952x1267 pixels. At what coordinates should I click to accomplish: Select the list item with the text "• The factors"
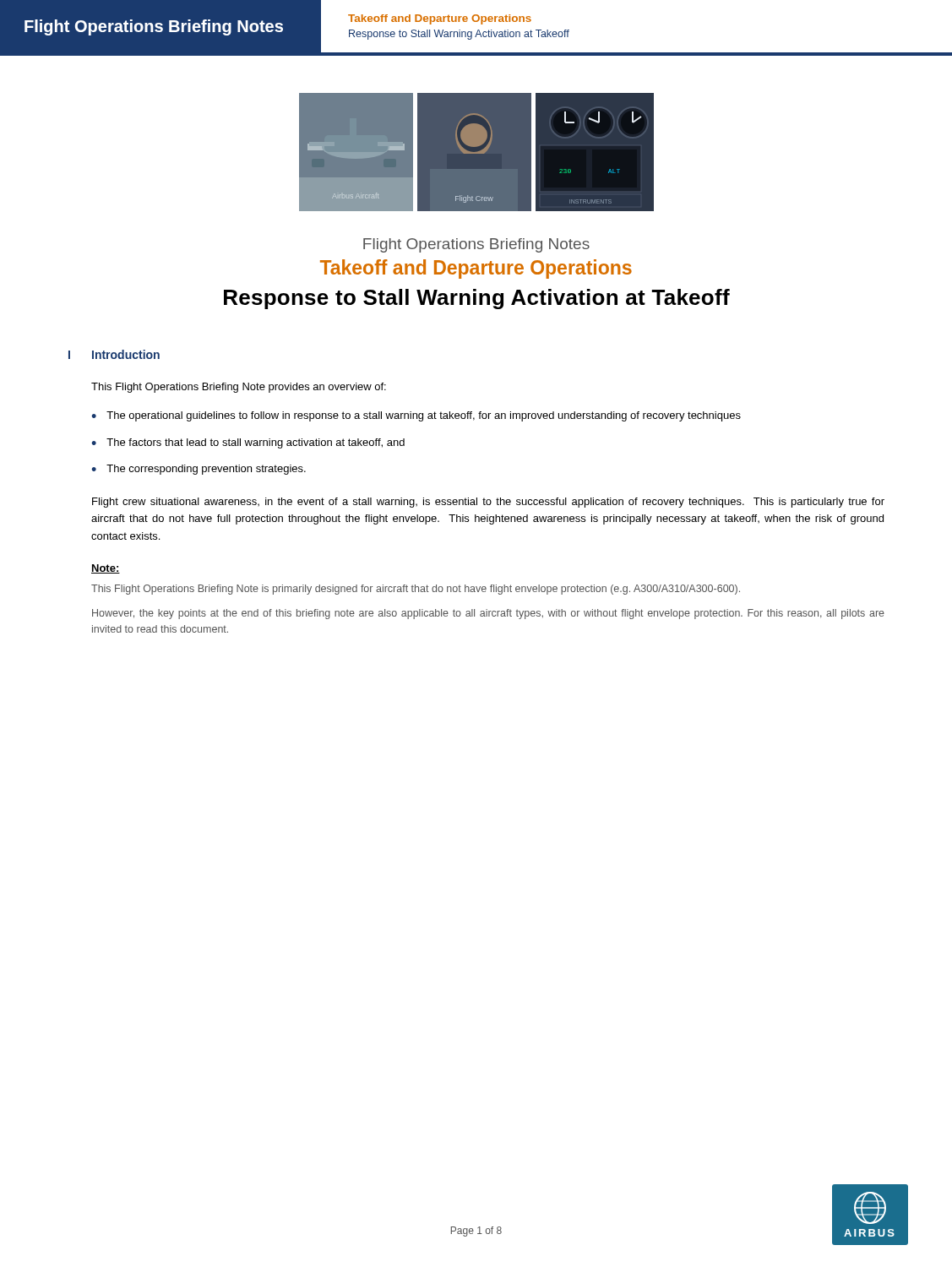248,443
